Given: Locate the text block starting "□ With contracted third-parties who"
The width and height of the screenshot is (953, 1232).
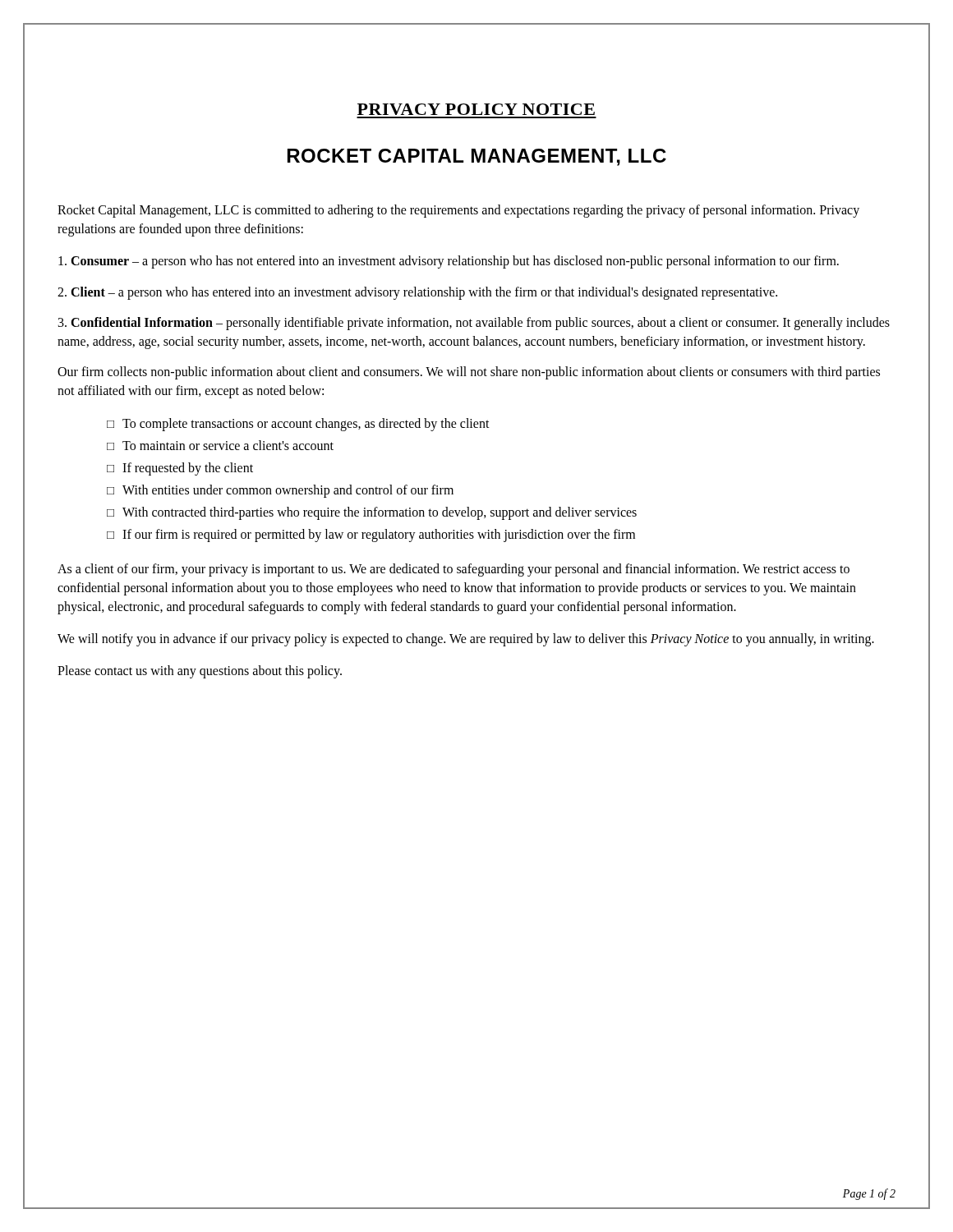Looking at the screenshot, I should pos(372,512).
